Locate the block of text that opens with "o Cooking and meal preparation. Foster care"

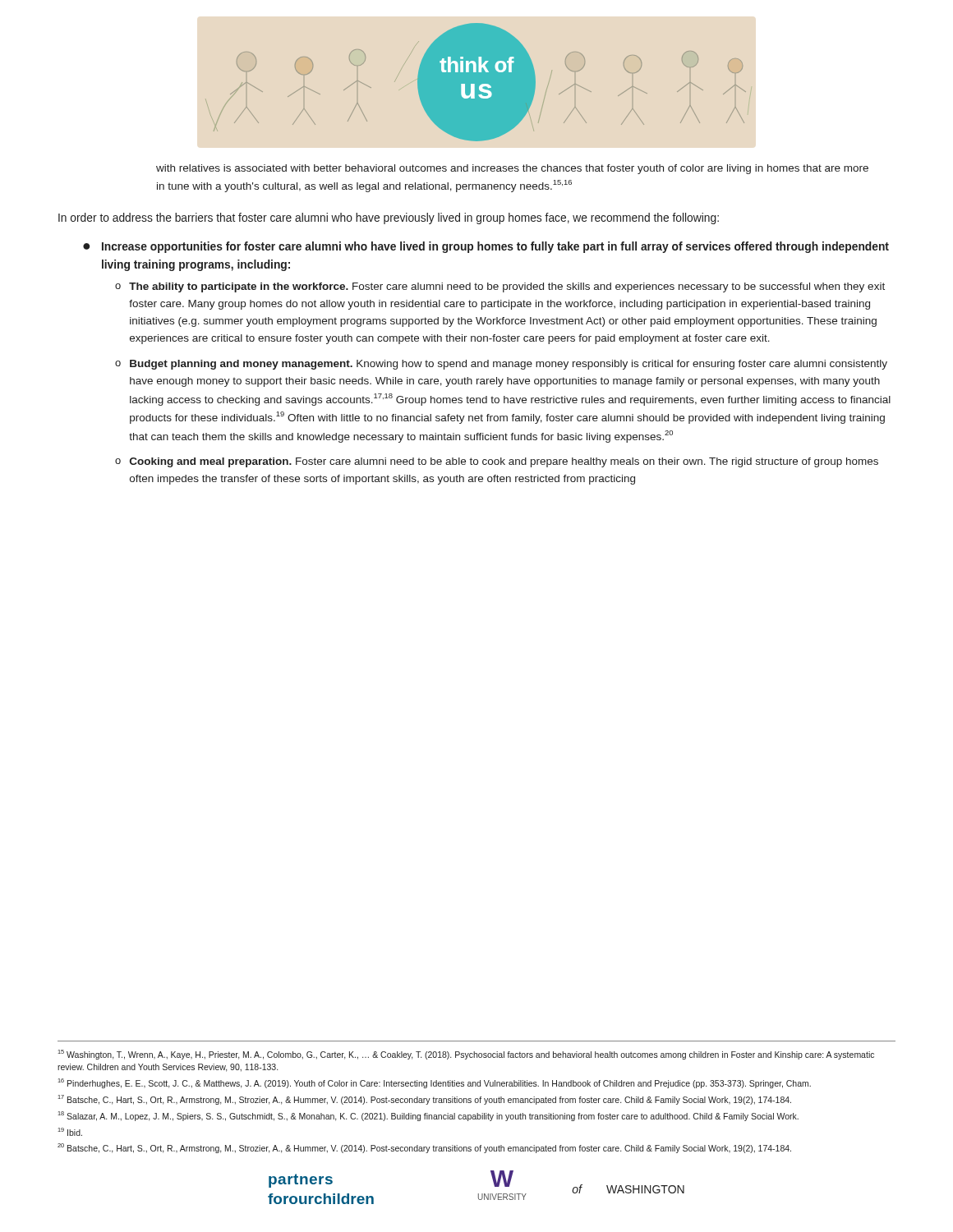pos(505,470)
